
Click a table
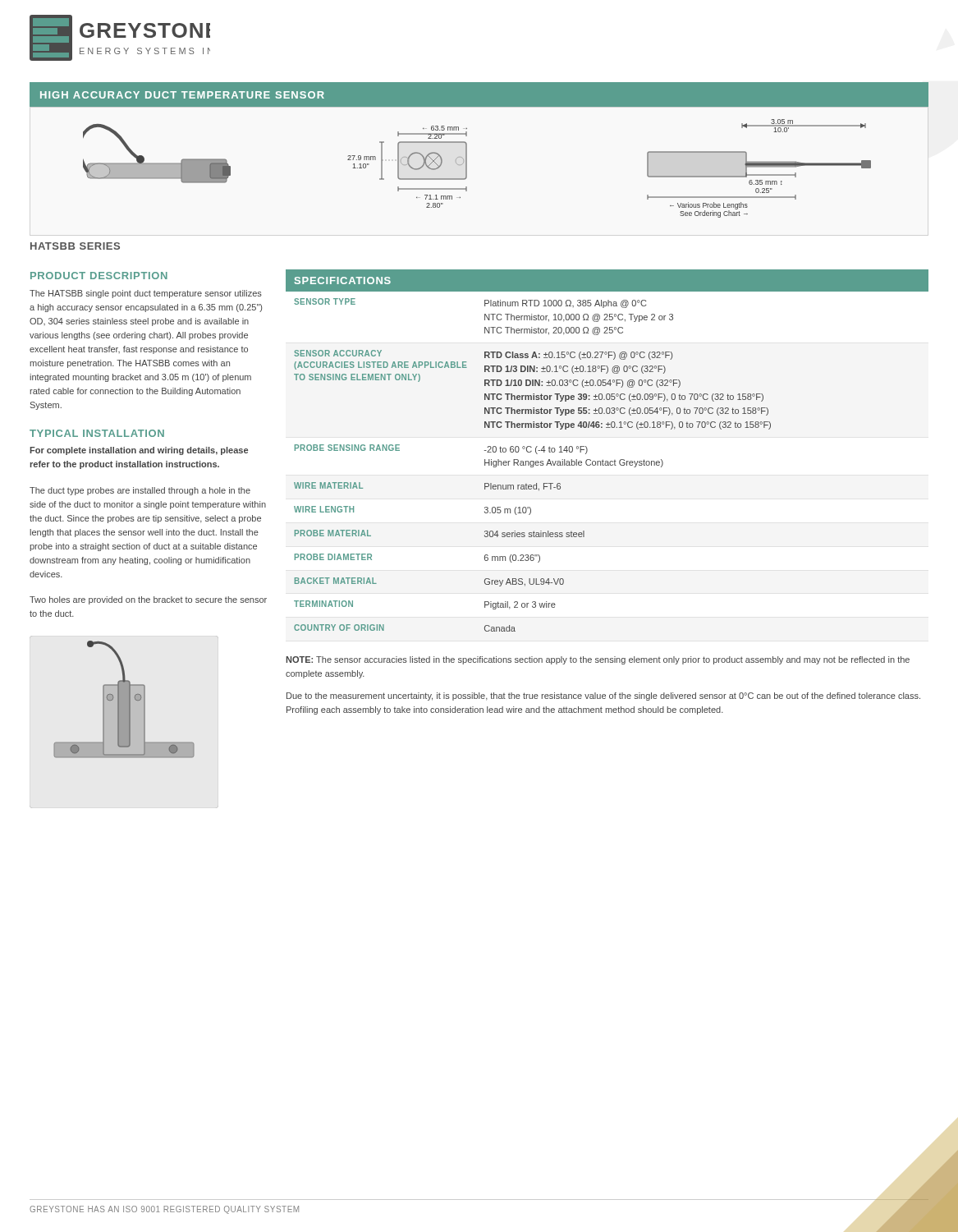tap(607, 456)
